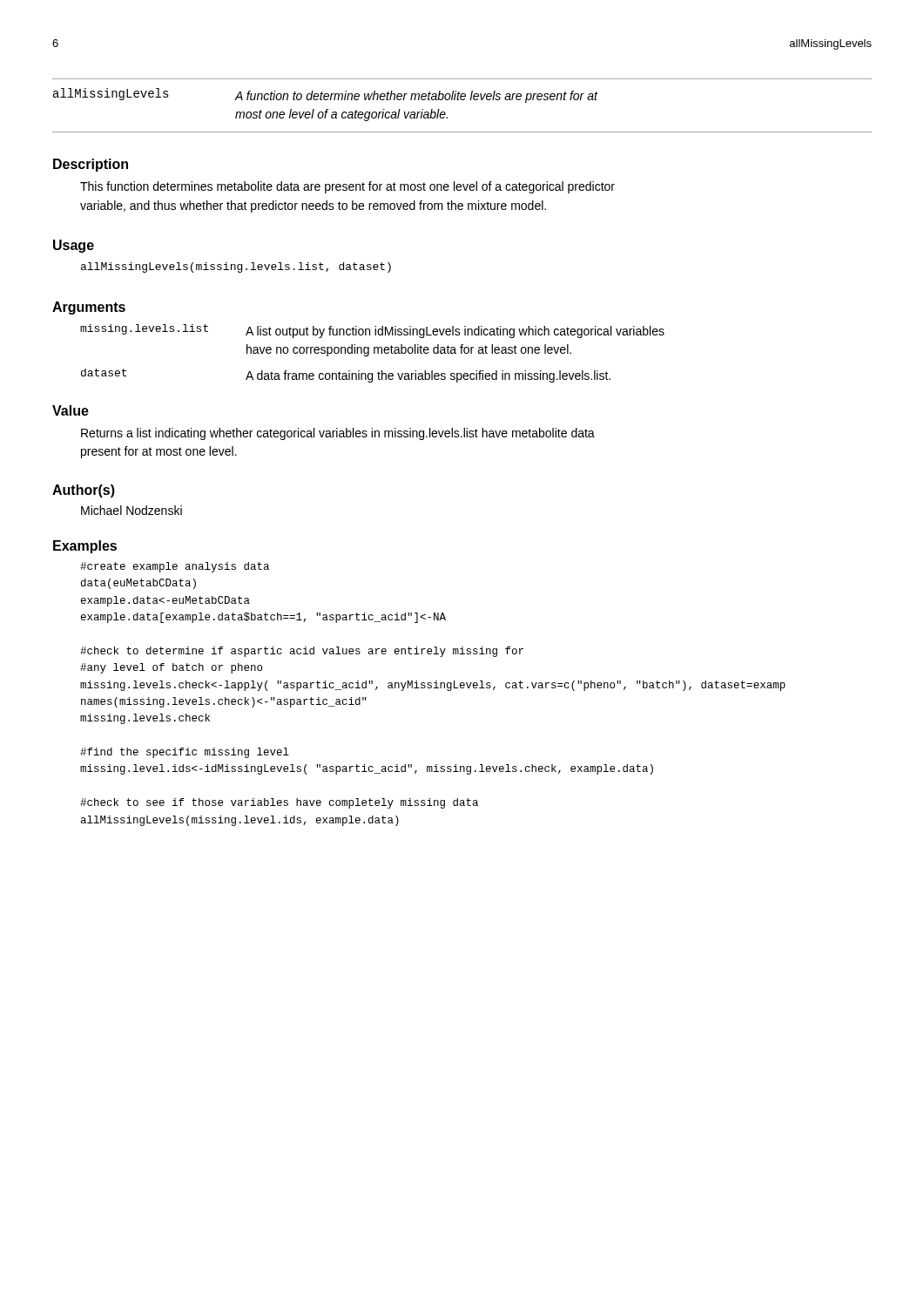Locate the block of text that opens with "Returns a list indicating whether categorical"
This screenshot has height=1307, width=924.
[x=337, y=442]
